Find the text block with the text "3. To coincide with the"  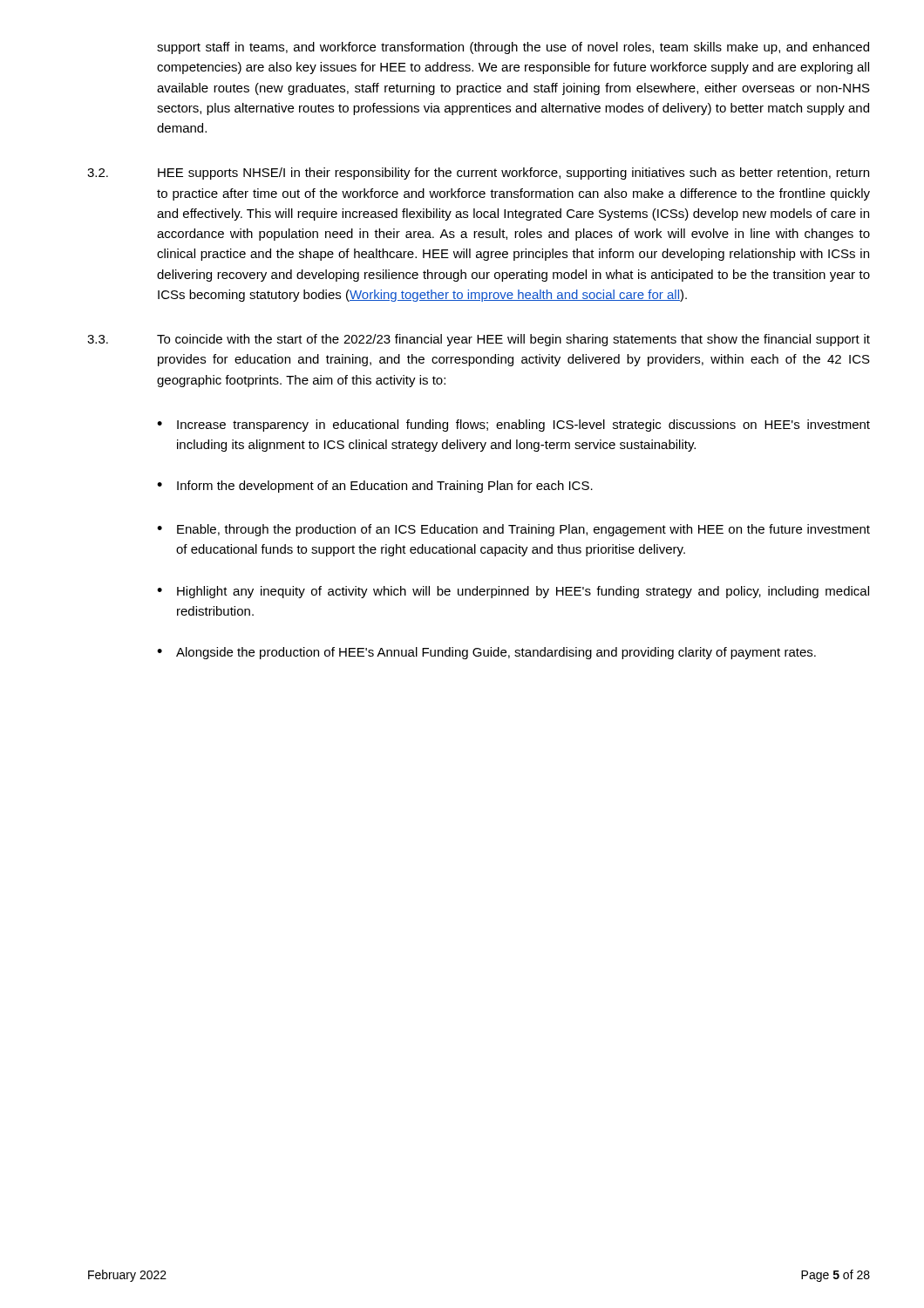[479, 359]
